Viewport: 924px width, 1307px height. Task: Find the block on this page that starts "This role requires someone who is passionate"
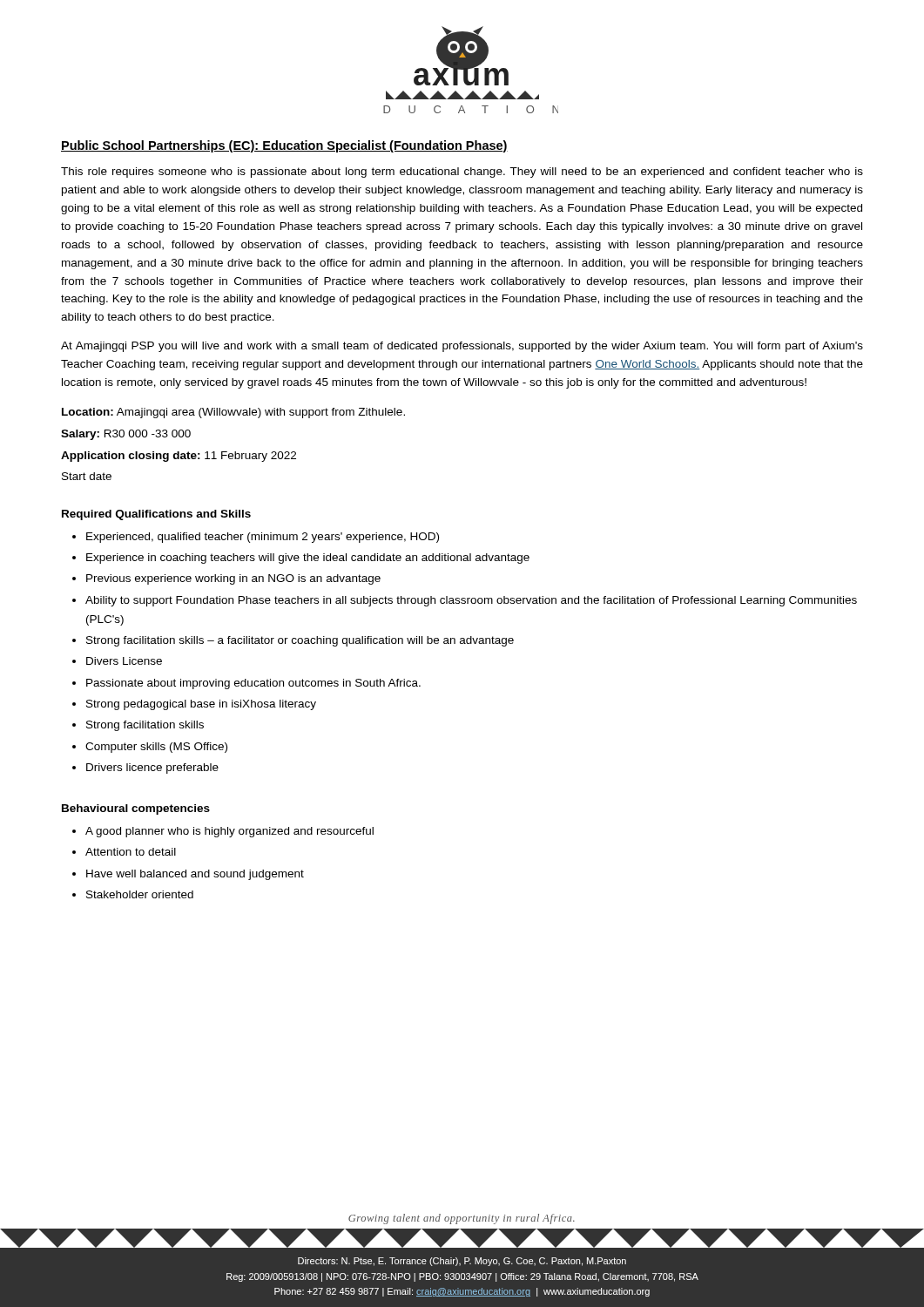(x=462, y=244)
